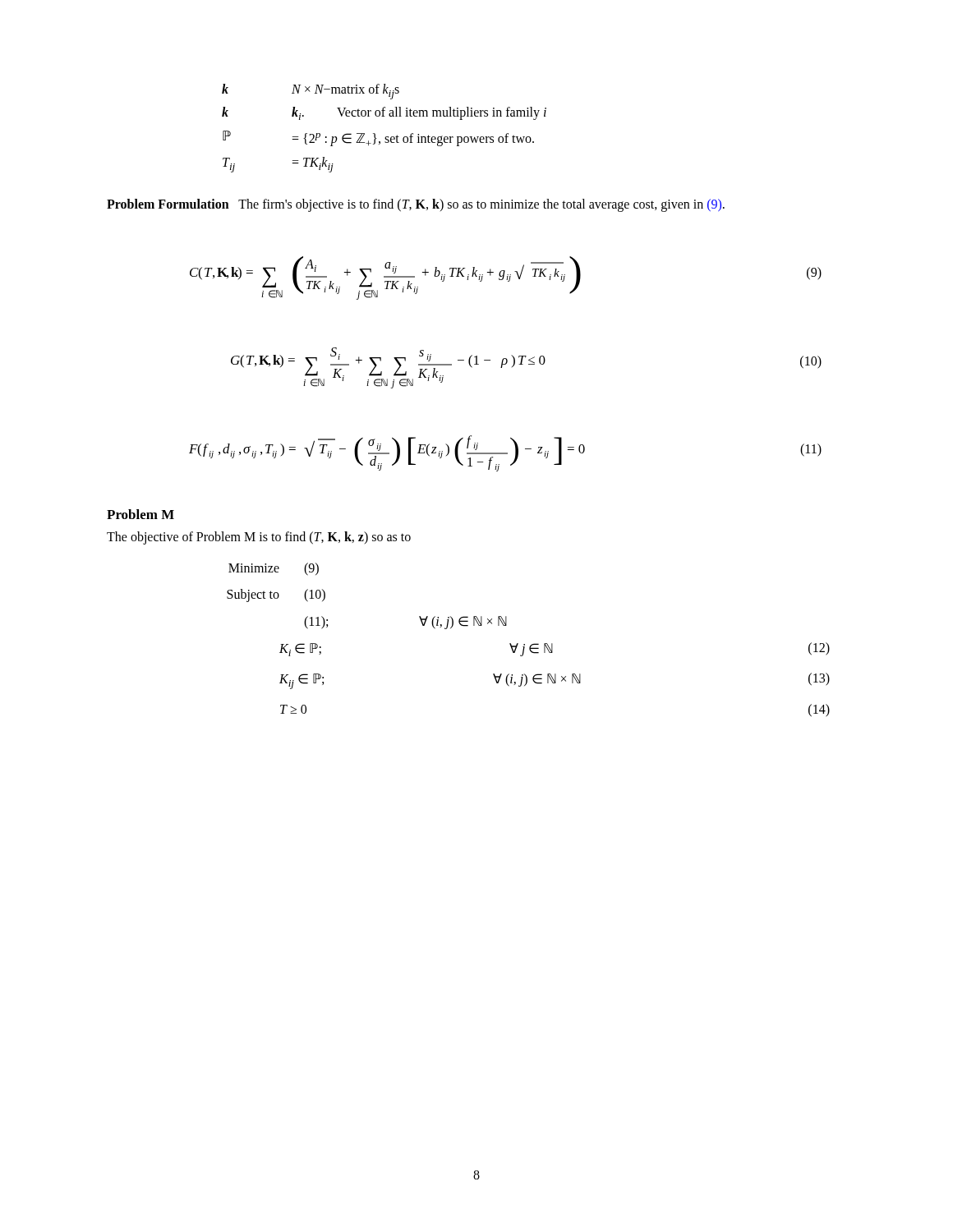This screenshot has height=1232, width=953.
Task: Select the list item that says "k ki. Vector of all item multipliers"
Action: click(384, 114)
